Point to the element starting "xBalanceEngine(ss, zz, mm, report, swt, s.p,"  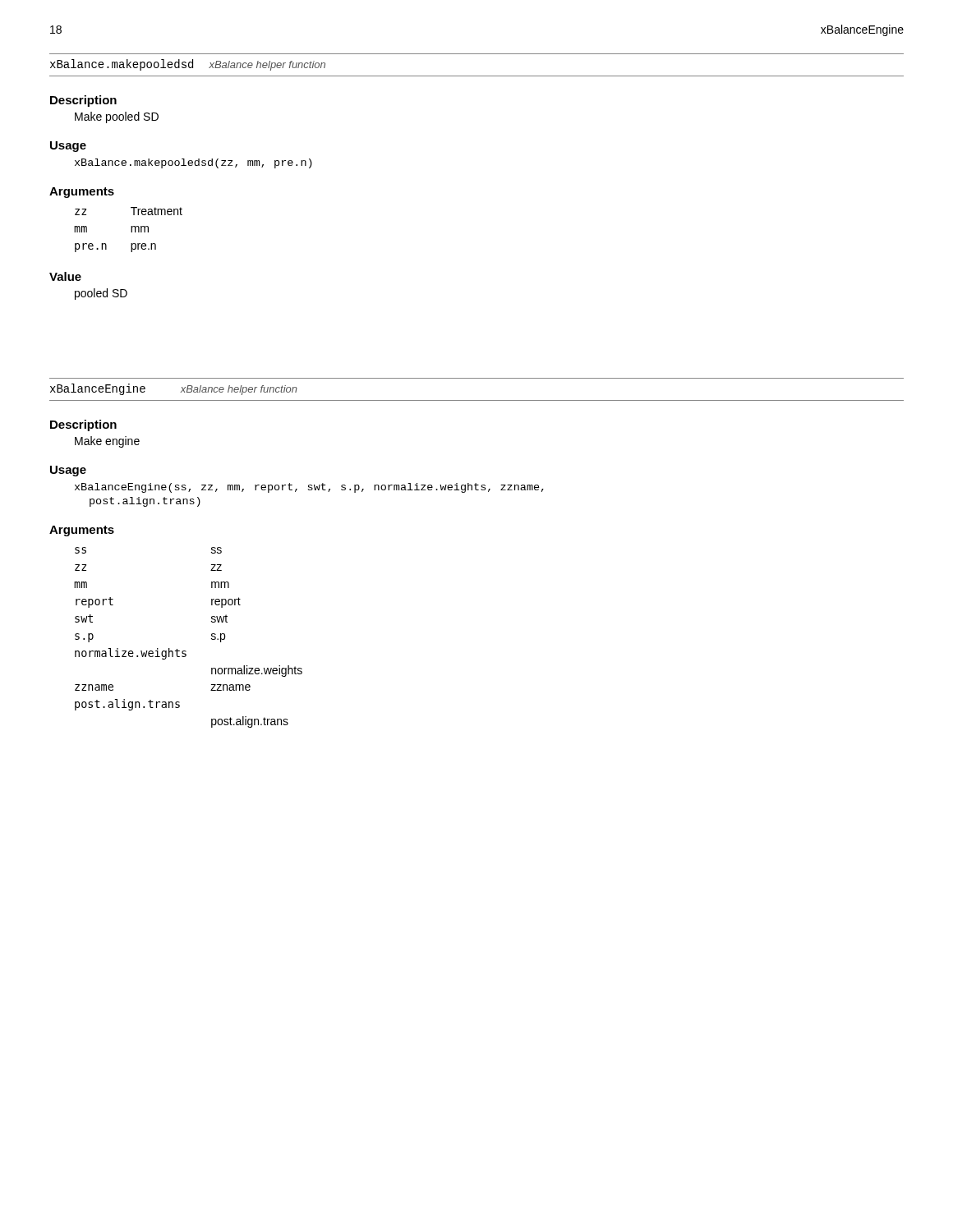pyautogui.click(x=310, y=494)
